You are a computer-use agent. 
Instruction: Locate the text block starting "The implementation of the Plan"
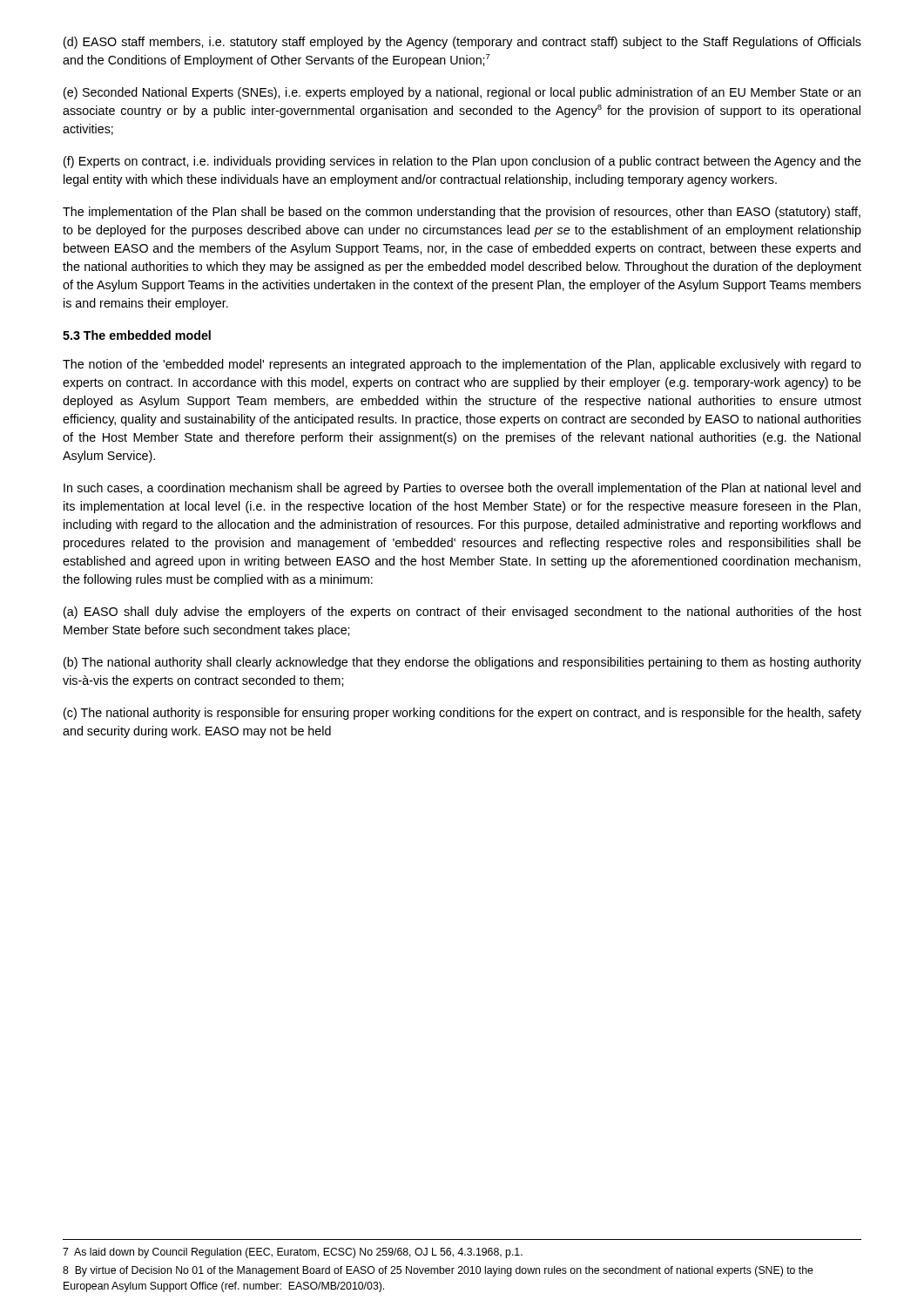(462, 258)
